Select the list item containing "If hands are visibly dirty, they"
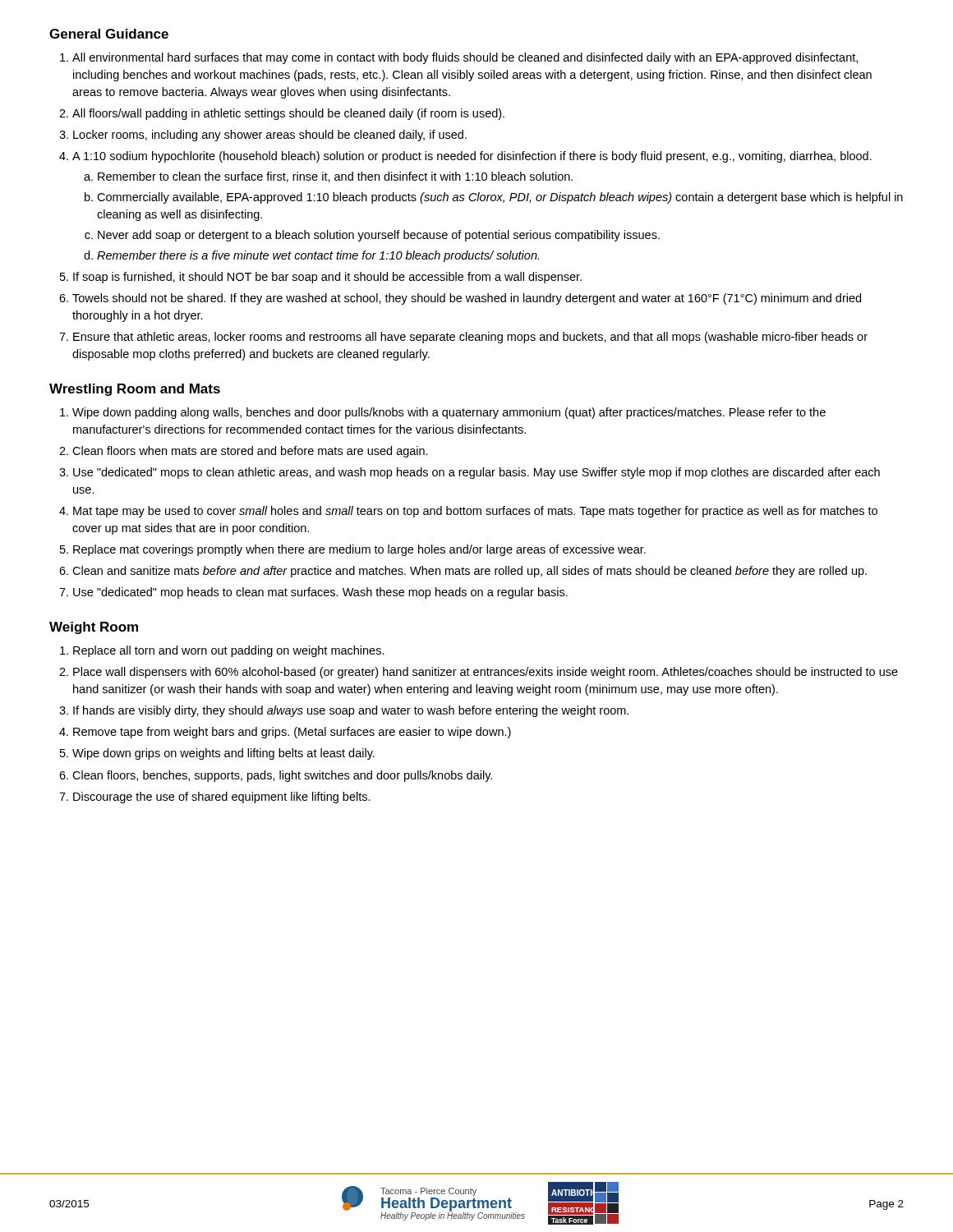Screen dimensions: 1232x953 (351, 711)
